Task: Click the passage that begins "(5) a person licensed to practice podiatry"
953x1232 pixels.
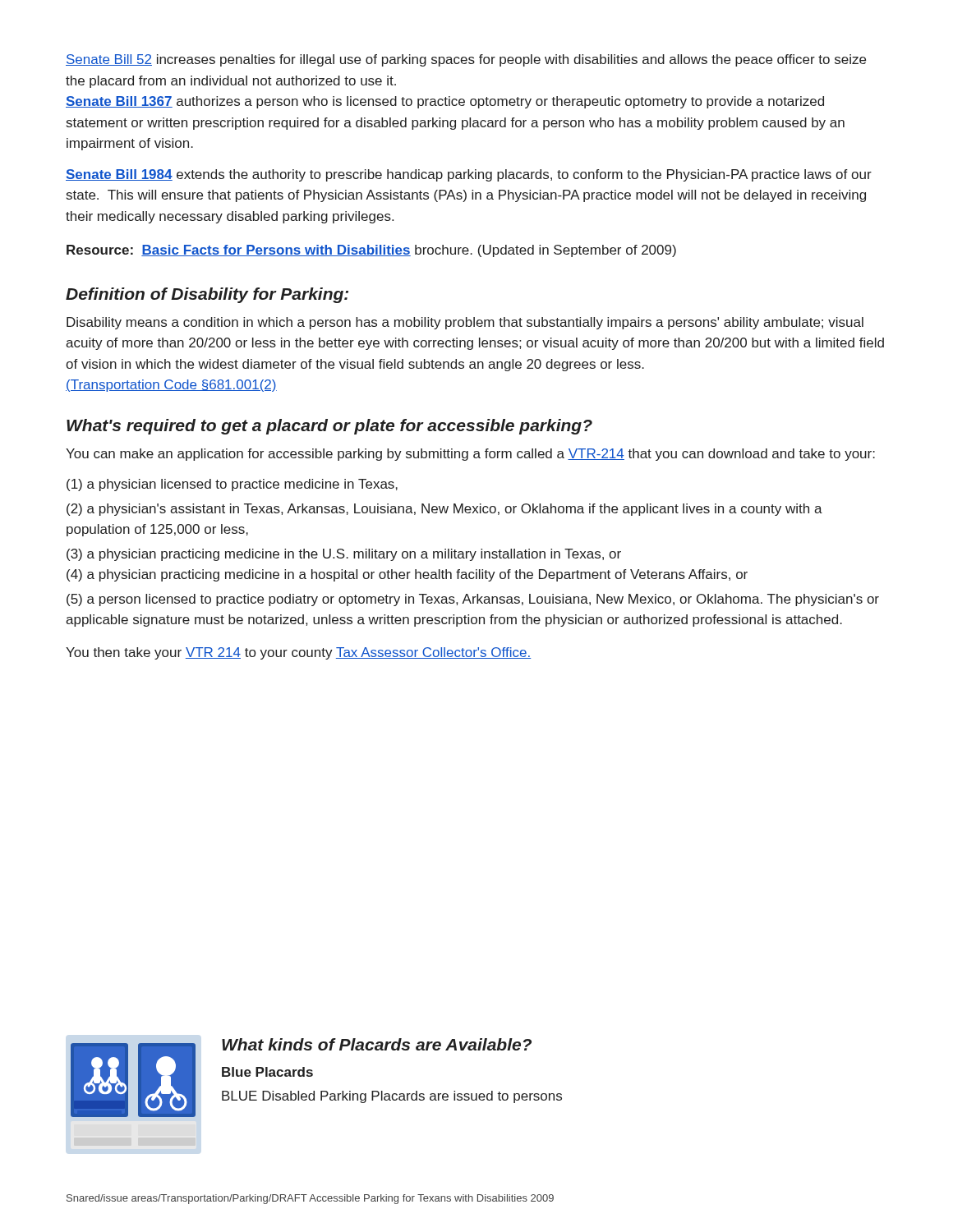Action: pyautogui.click(x=472, y=609)
